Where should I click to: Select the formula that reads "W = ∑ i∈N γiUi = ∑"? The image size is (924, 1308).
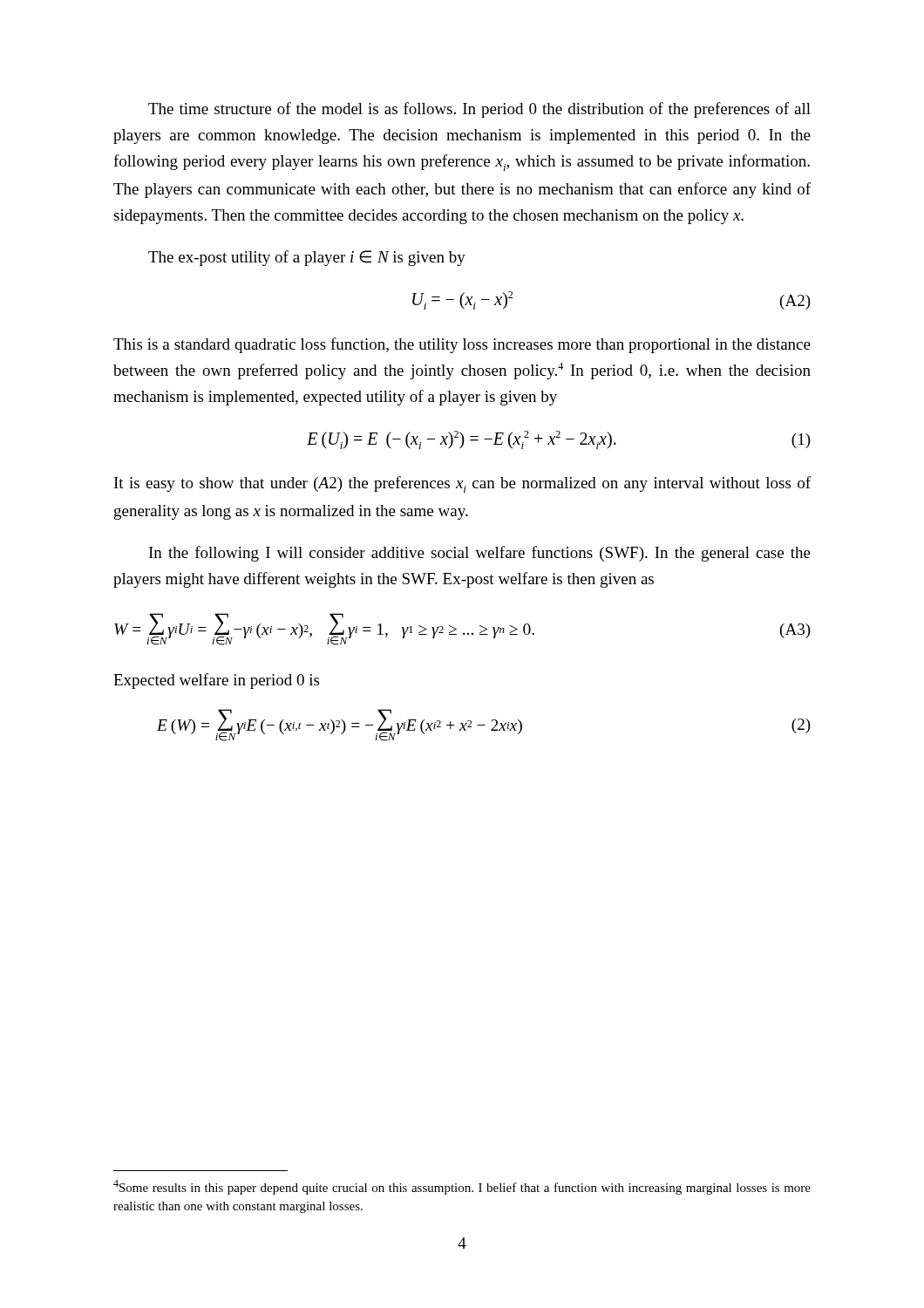point(462,629)
